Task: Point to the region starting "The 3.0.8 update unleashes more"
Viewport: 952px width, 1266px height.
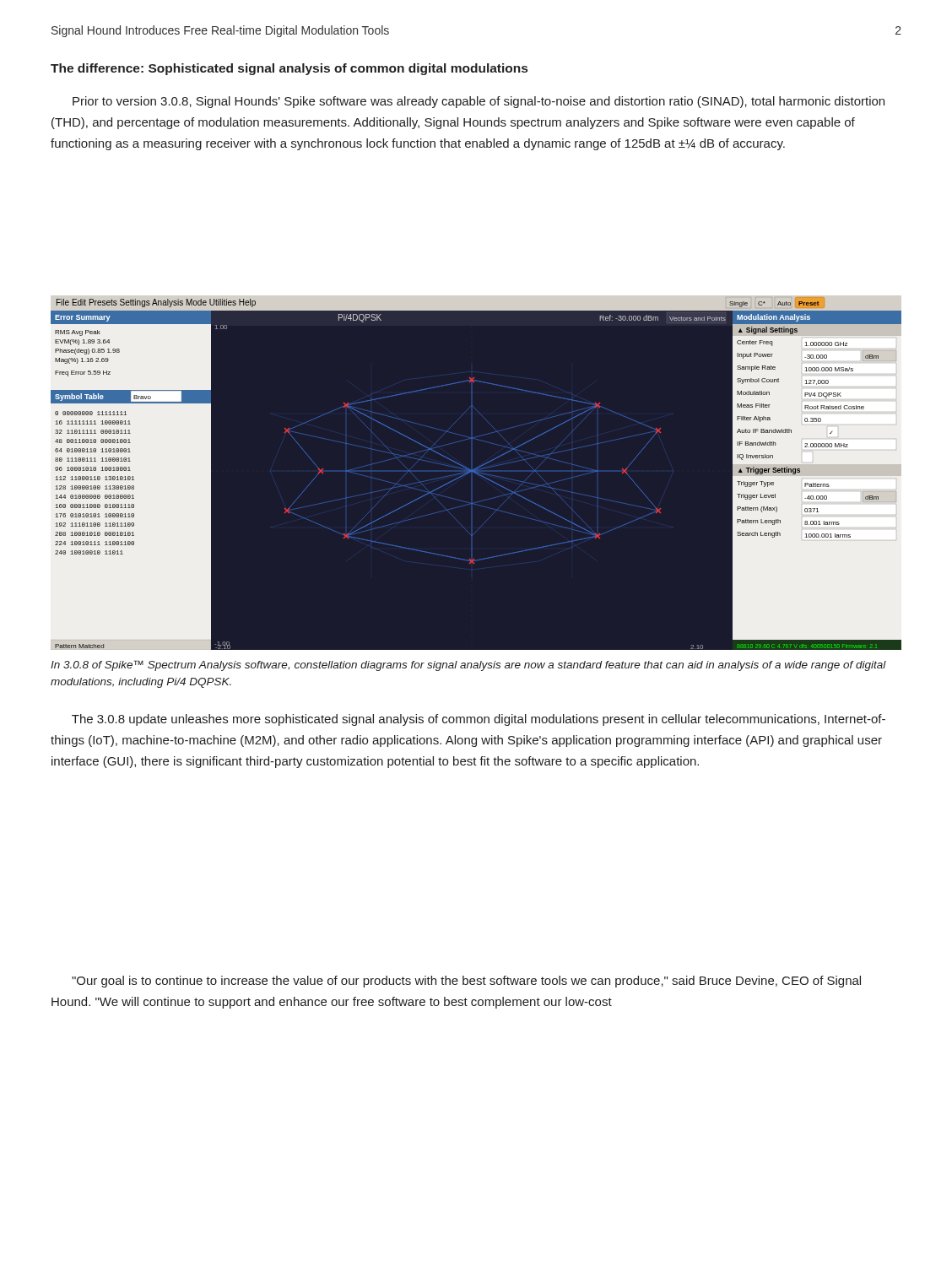Action: (x=468, y=740)
